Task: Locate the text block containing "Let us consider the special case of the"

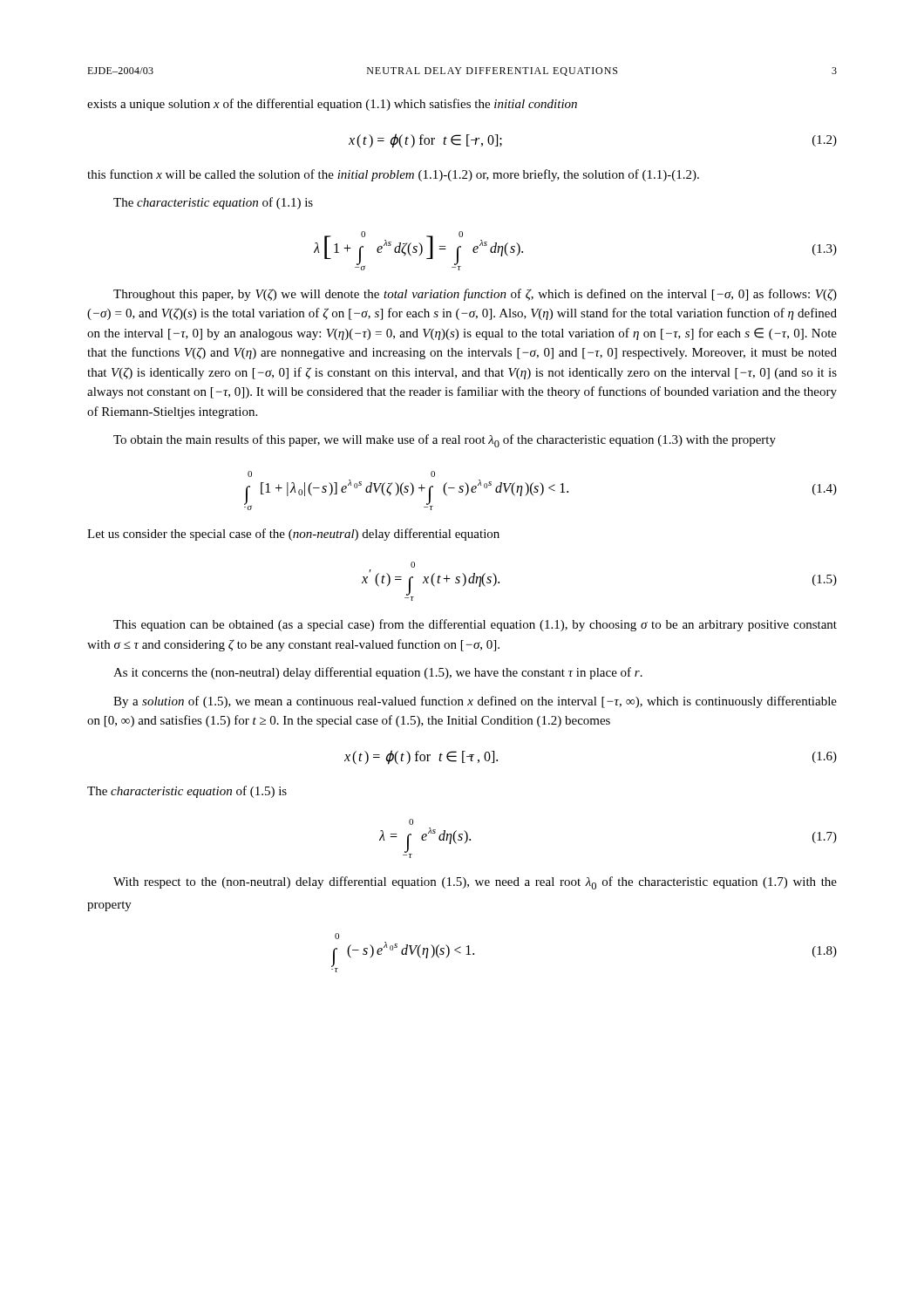Action: click(x=462, y=534)
